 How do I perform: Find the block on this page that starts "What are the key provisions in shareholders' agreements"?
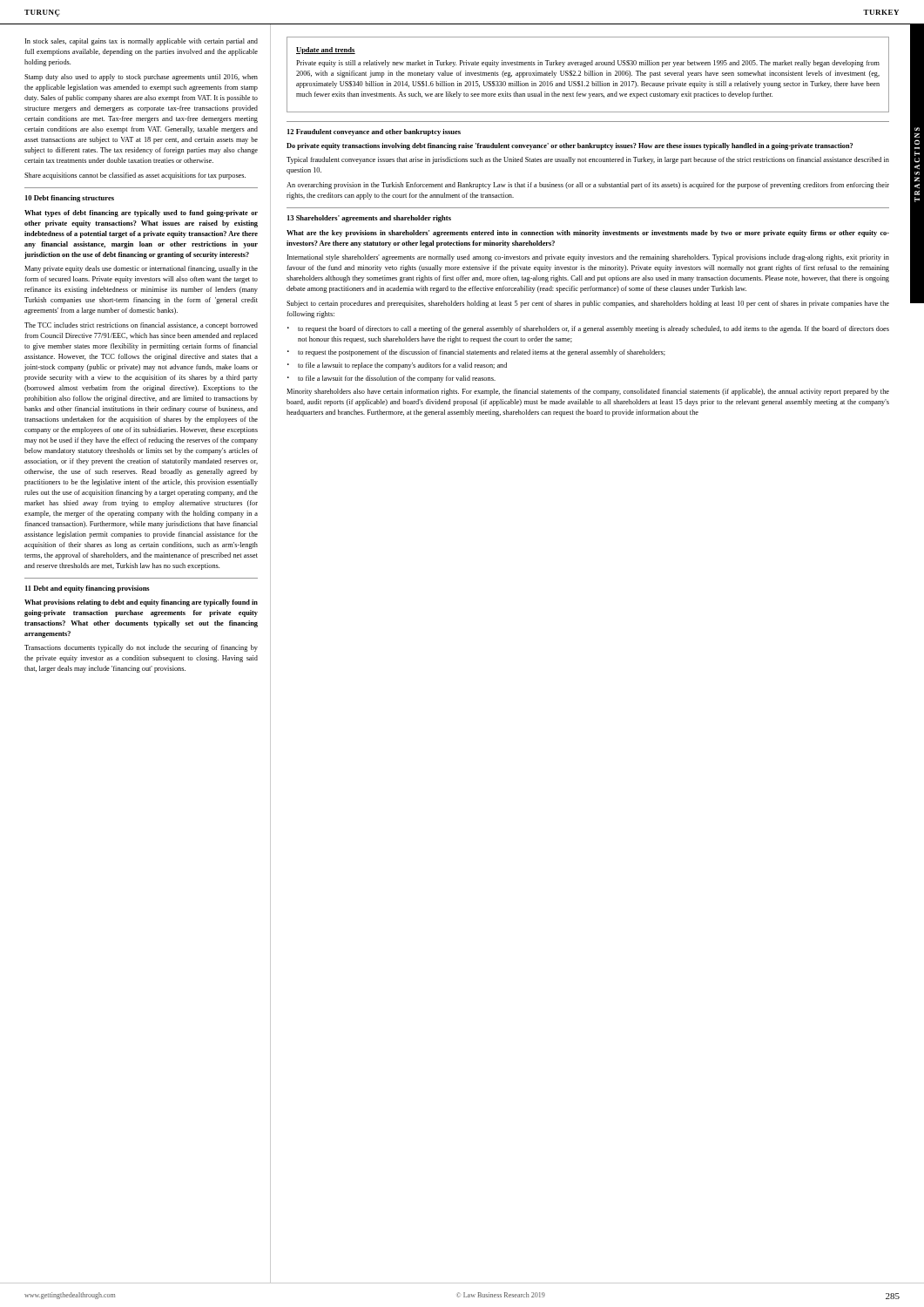(x=588, y=238)
